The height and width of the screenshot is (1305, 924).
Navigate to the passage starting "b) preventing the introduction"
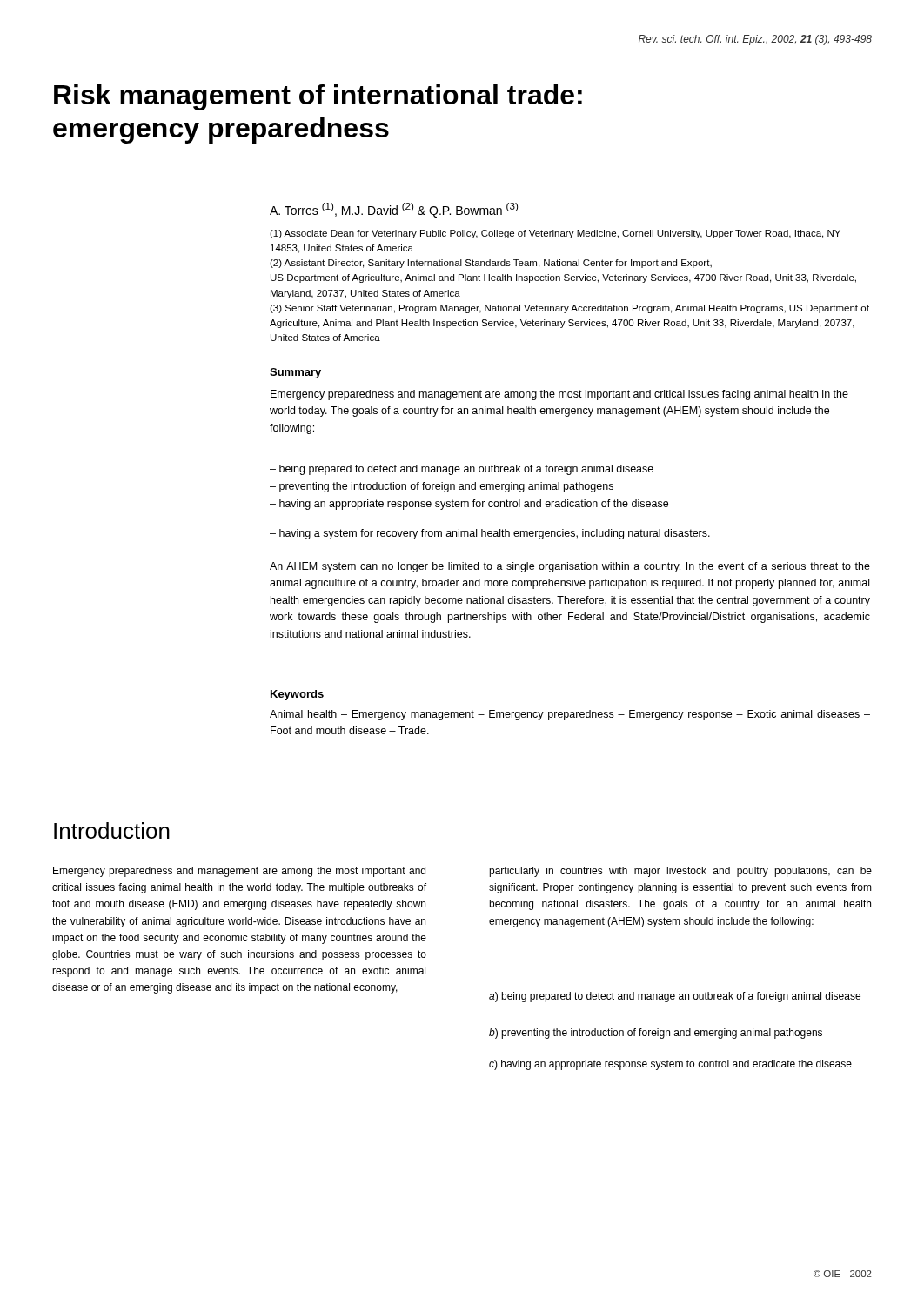pos(656,1033)
